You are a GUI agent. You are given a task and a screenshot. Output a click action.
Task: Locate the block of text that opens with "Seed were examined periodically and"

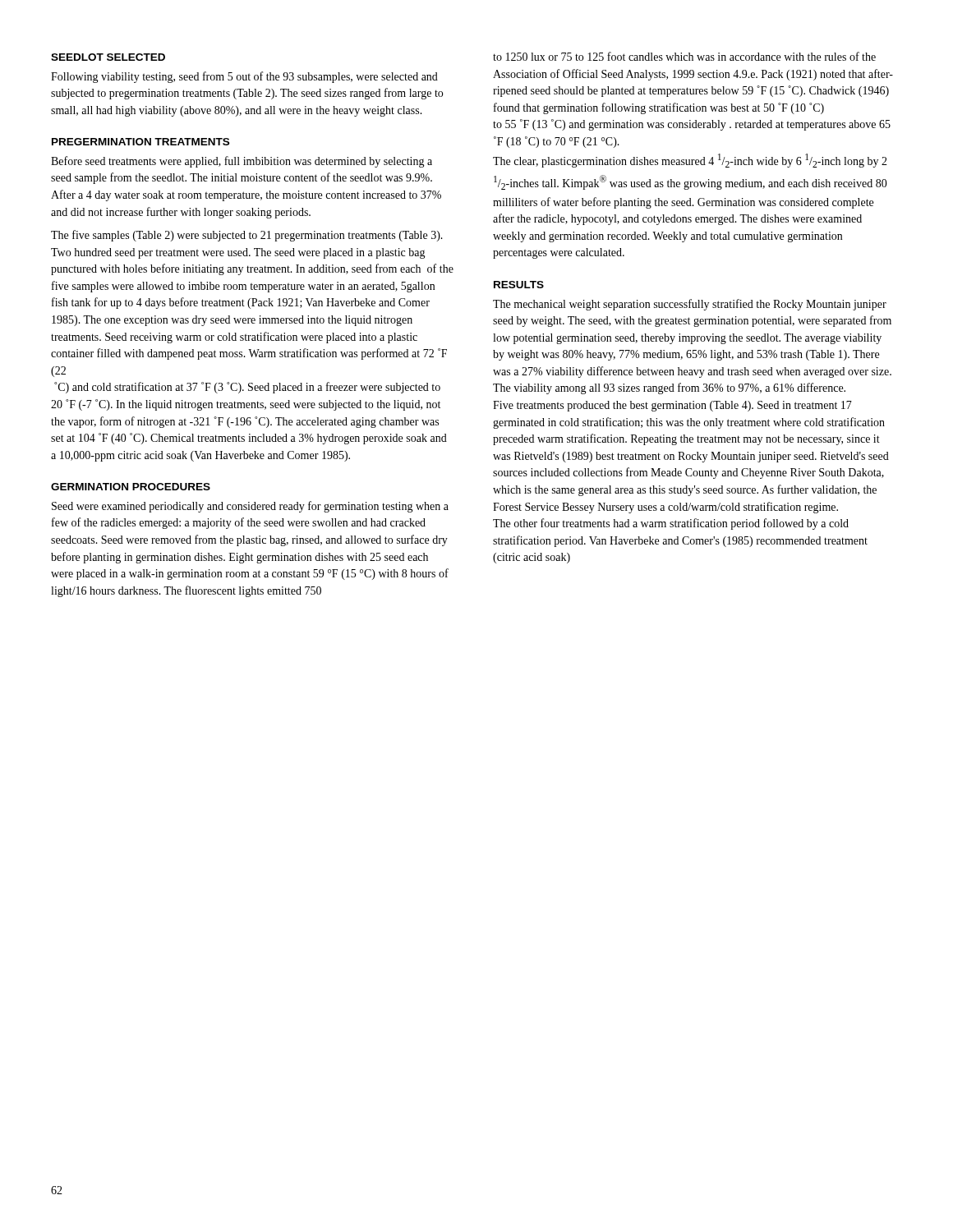[x=250, y=548]
